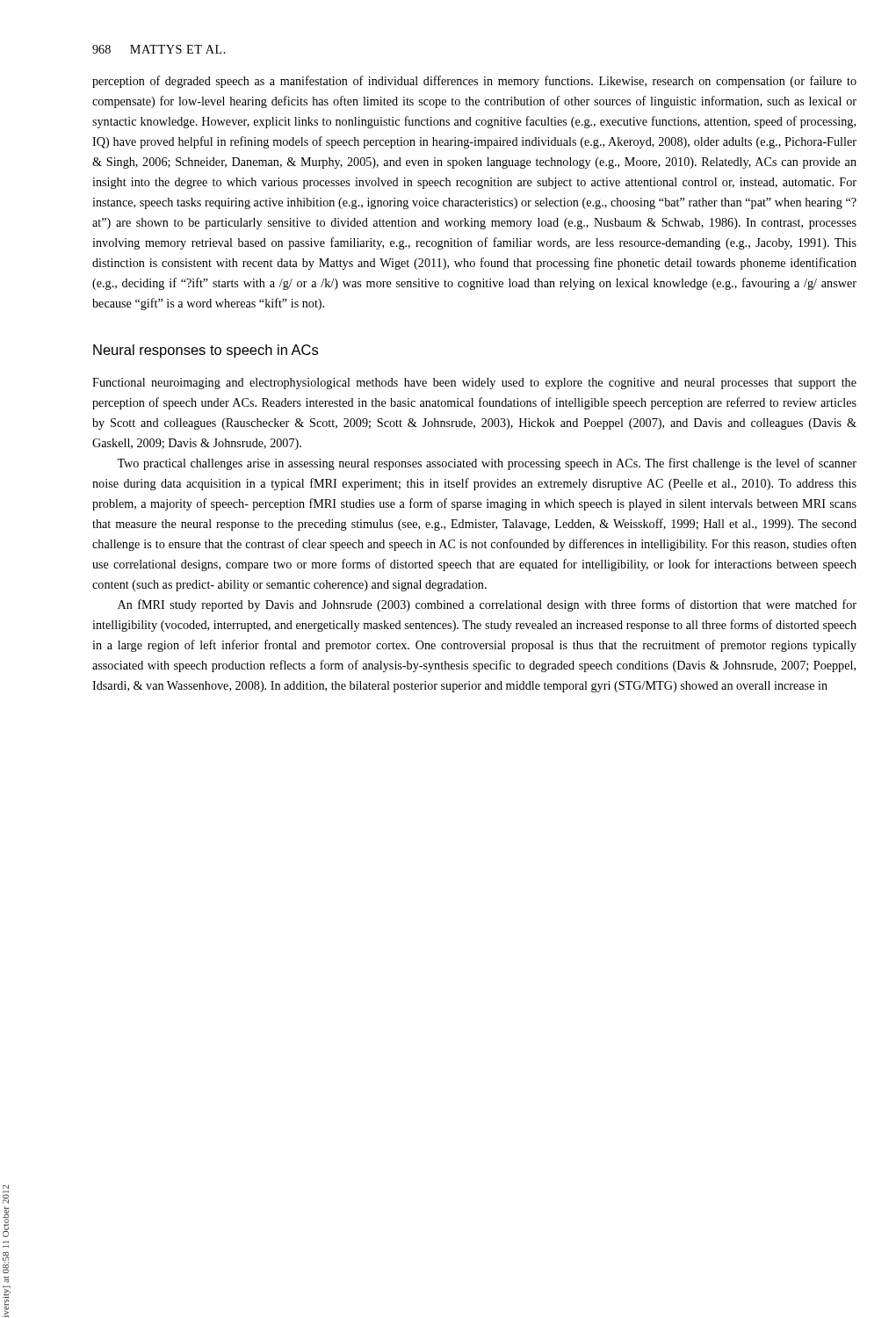Locate the text block that reads "perception of degraded speech"
Viewport: 896px width, 1318px height.
474,192
